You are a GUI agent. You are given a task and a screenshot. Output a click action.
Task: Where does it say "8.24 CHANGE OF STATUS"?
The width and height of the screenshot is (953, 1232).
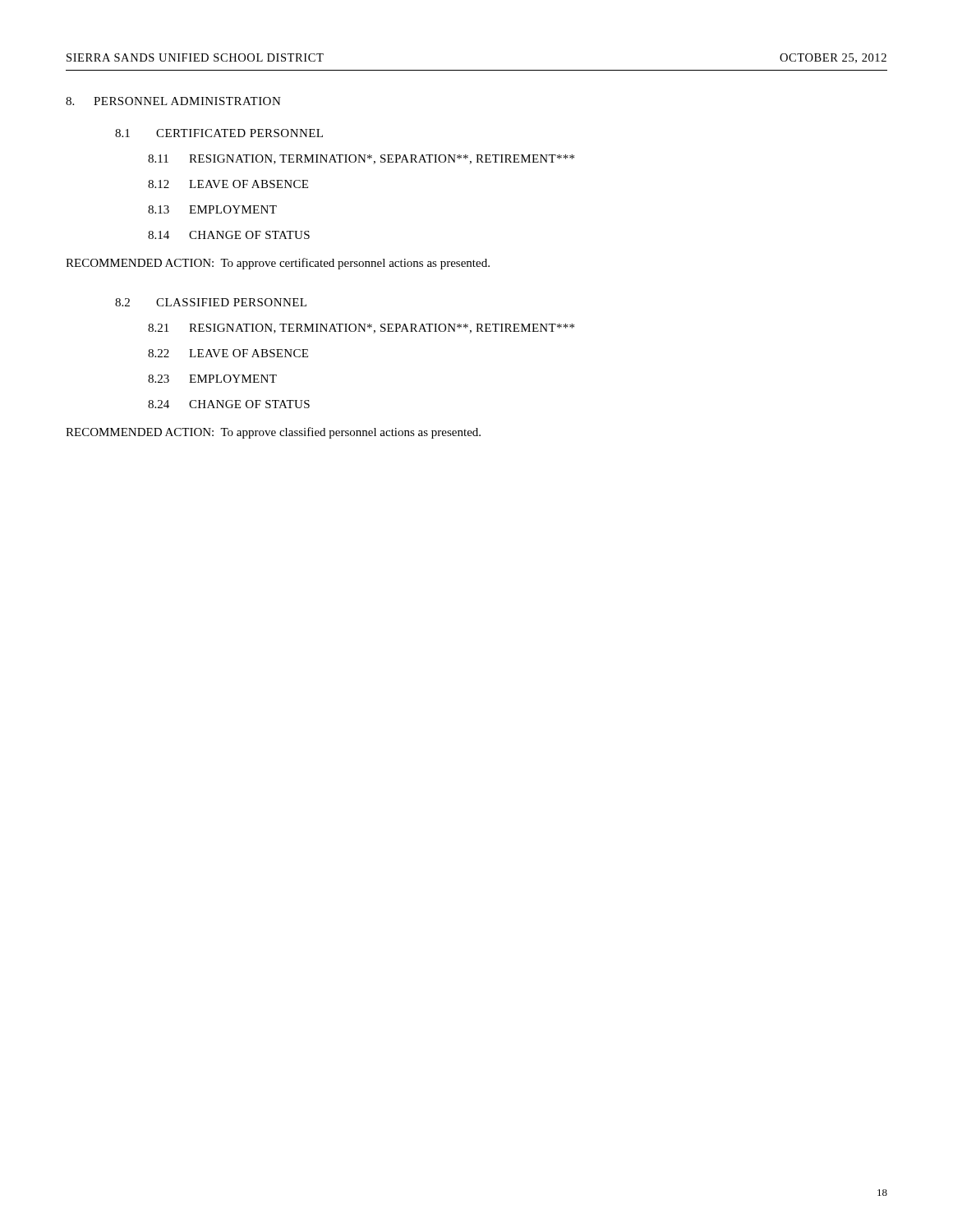point(229,404)
